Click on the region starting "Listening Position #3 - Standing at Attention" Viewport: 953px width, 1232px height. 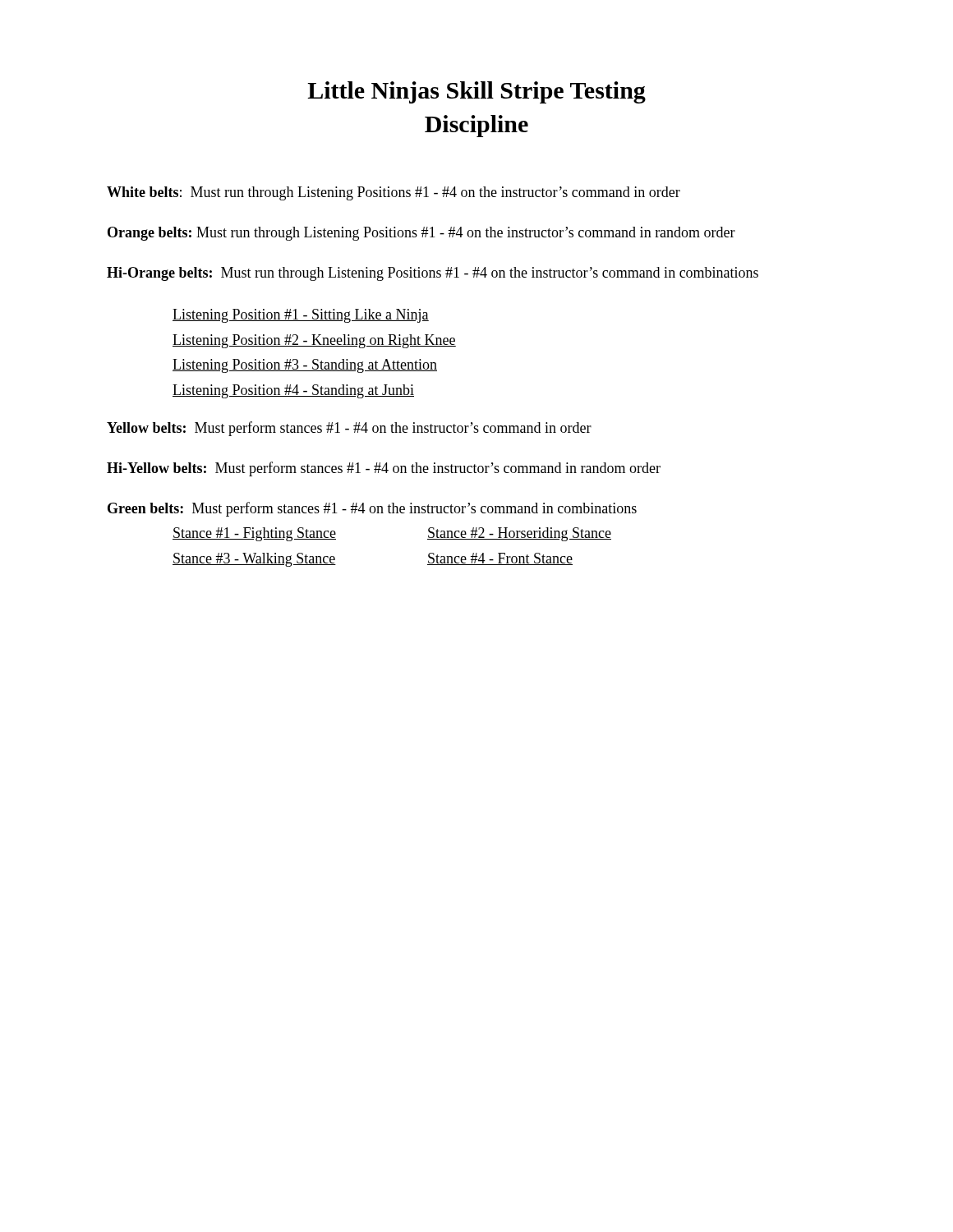305,365
